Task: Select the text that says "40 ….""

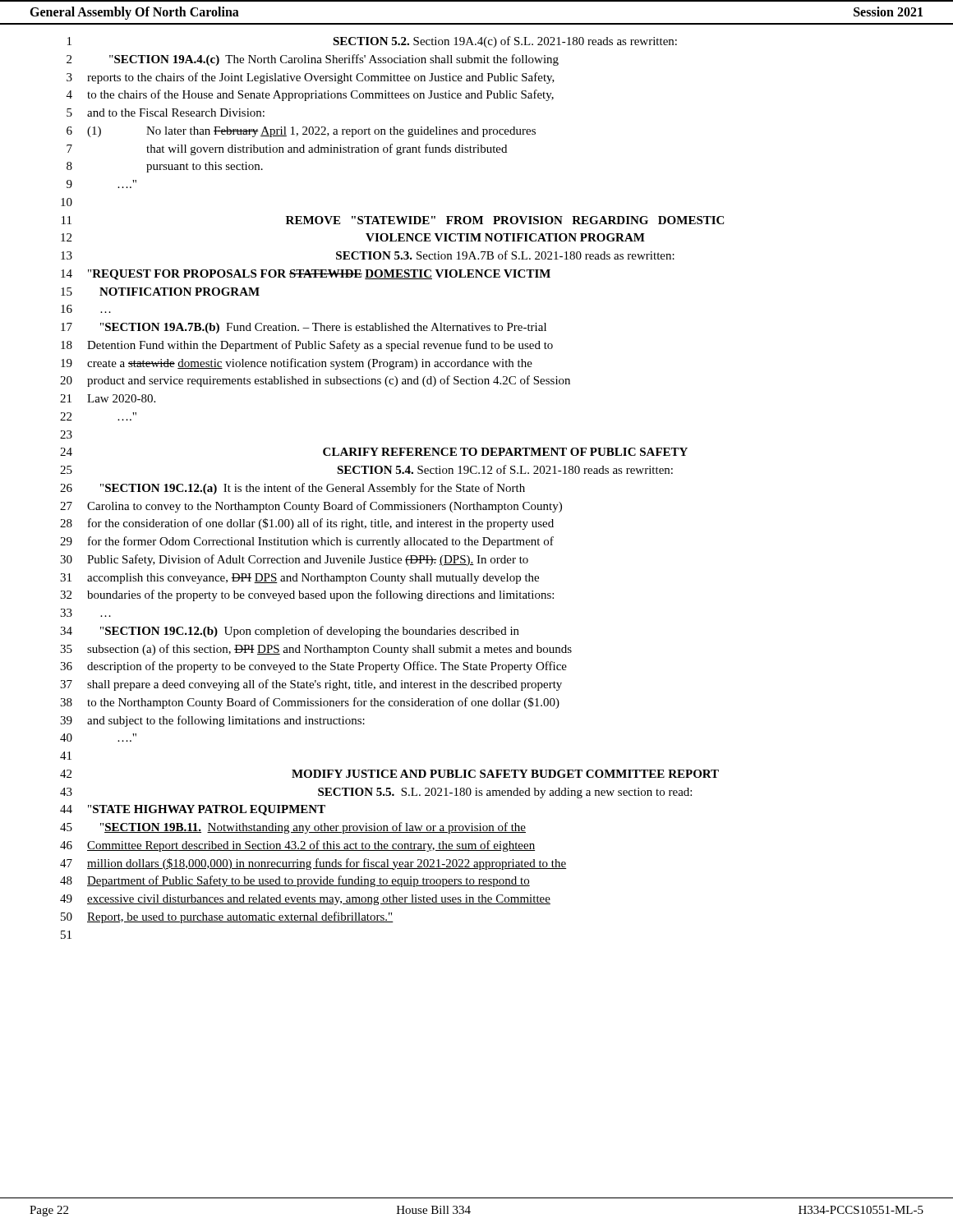Action: pos(67,737)
